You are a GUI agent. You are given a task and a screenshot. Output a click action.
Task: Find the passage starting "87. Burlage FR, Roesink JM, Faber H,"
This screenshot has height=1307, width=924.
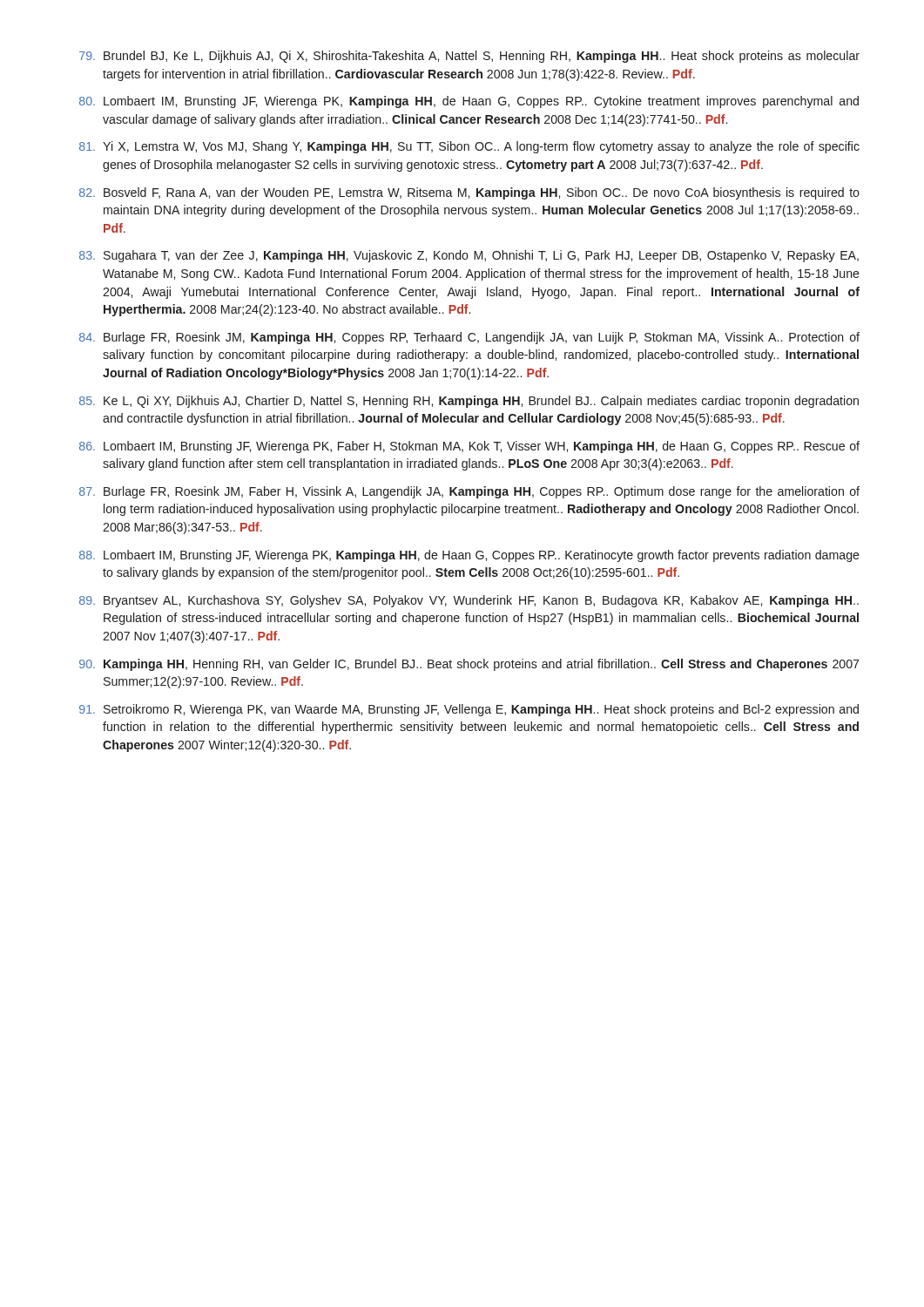tap(462, 509)
